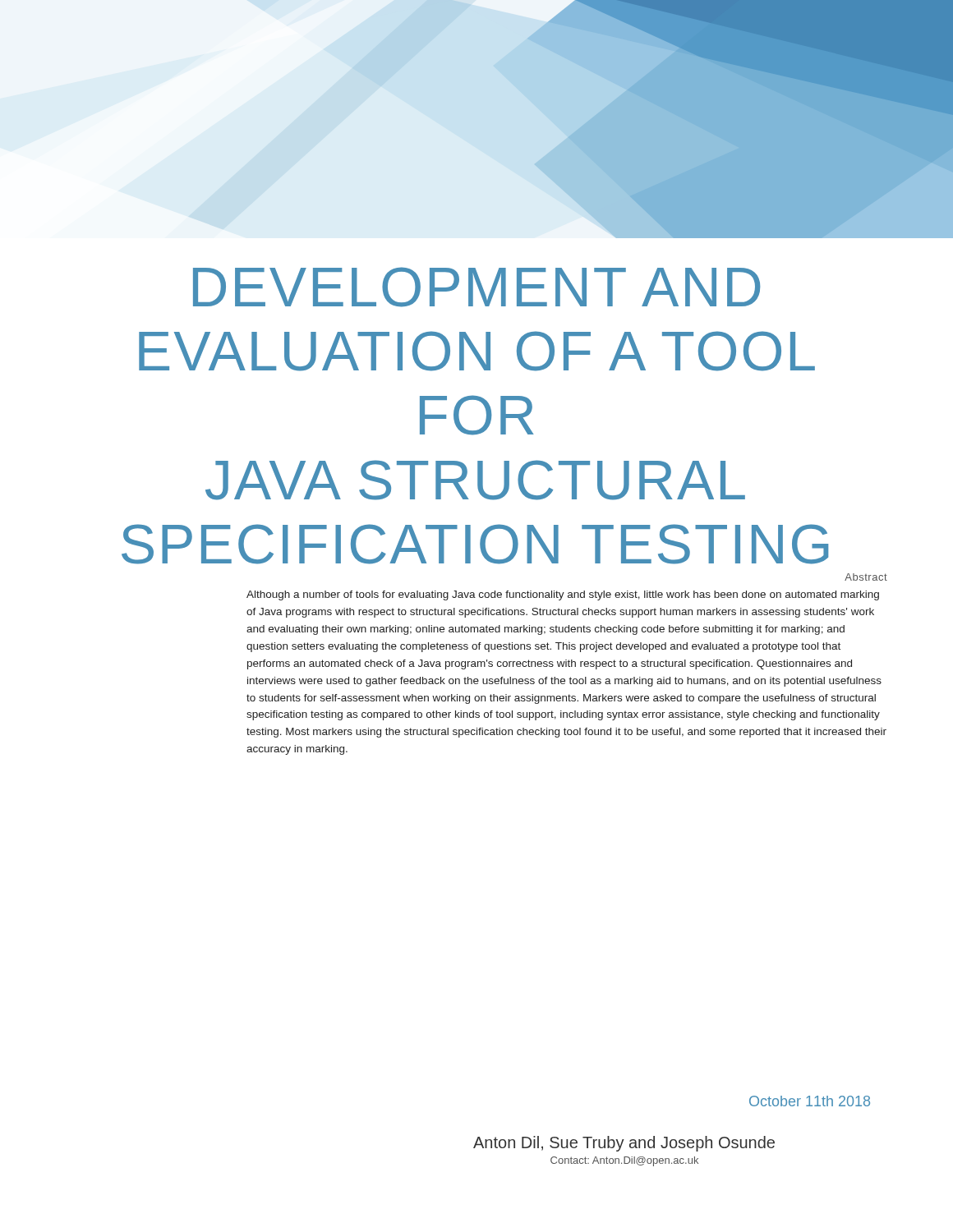Find the title containing "DEVELOPMENT ANDEVALUATION OF A"
The height and width of the screenshot is (1232, 953).
coord(476,415)
